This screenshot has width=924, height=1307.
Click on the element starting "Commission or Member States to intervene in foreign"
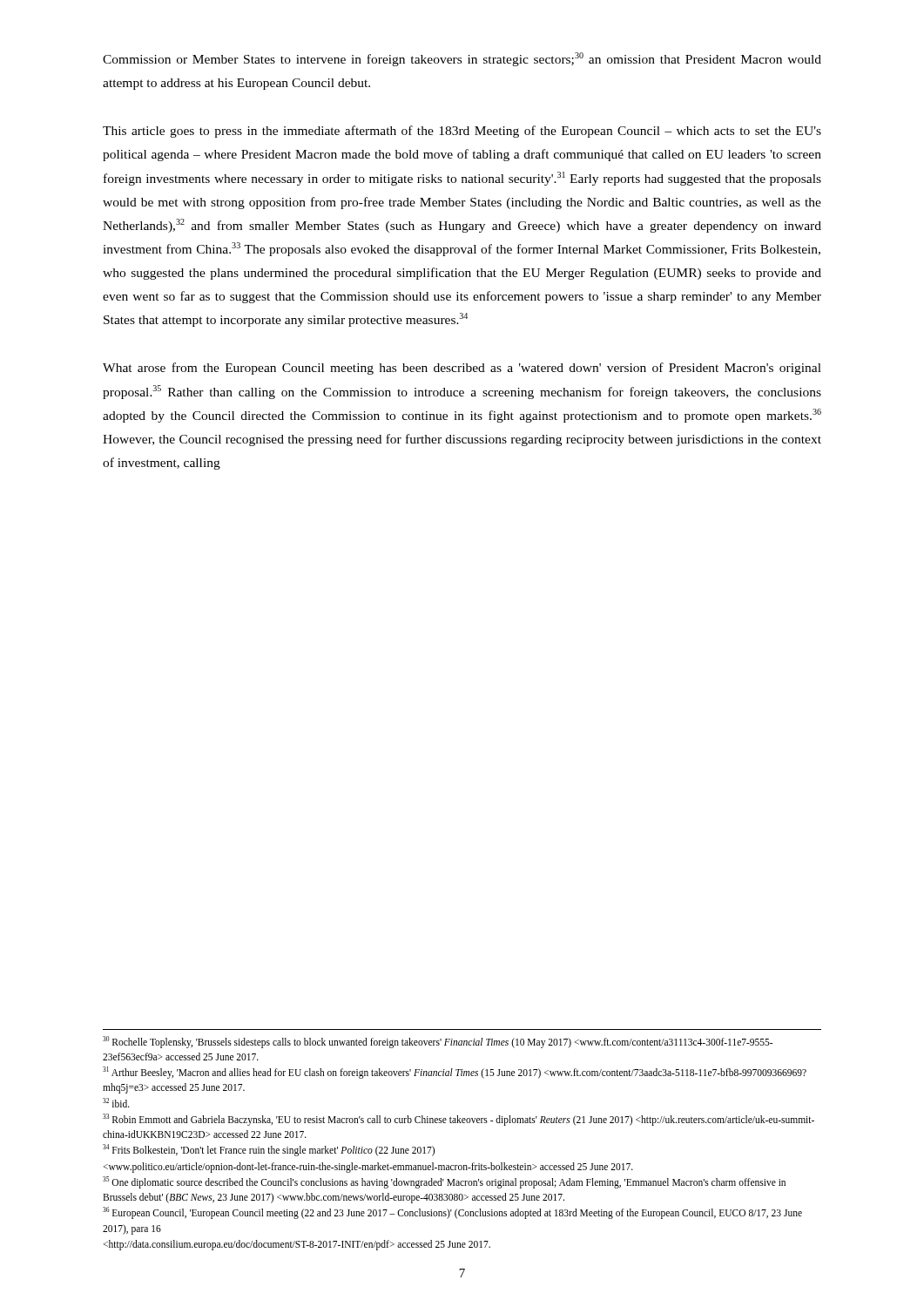point(462,70)
